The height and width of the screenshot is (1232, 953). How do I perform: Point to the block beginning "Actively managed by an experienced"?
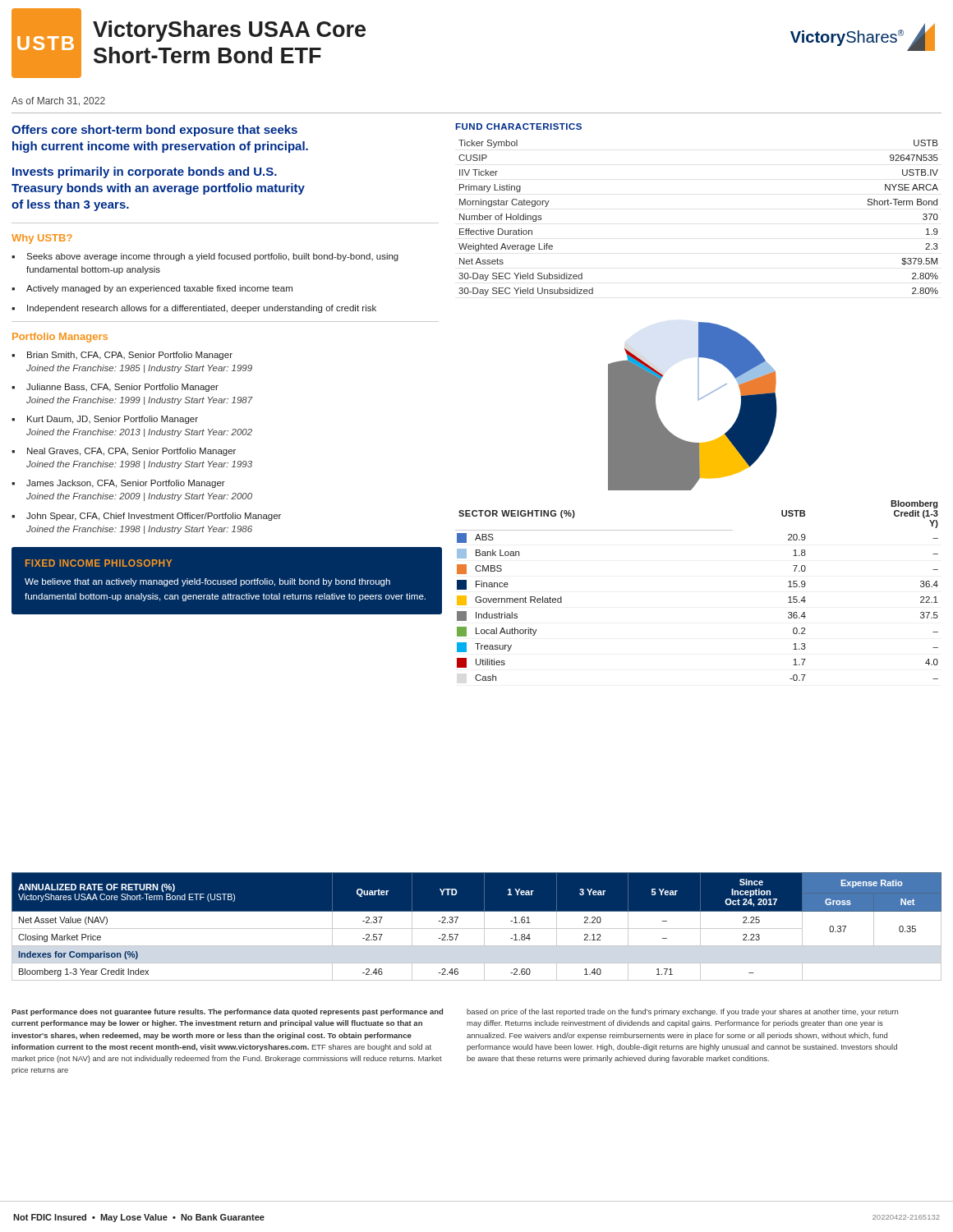pyautogui.click(x=160, y=289)
